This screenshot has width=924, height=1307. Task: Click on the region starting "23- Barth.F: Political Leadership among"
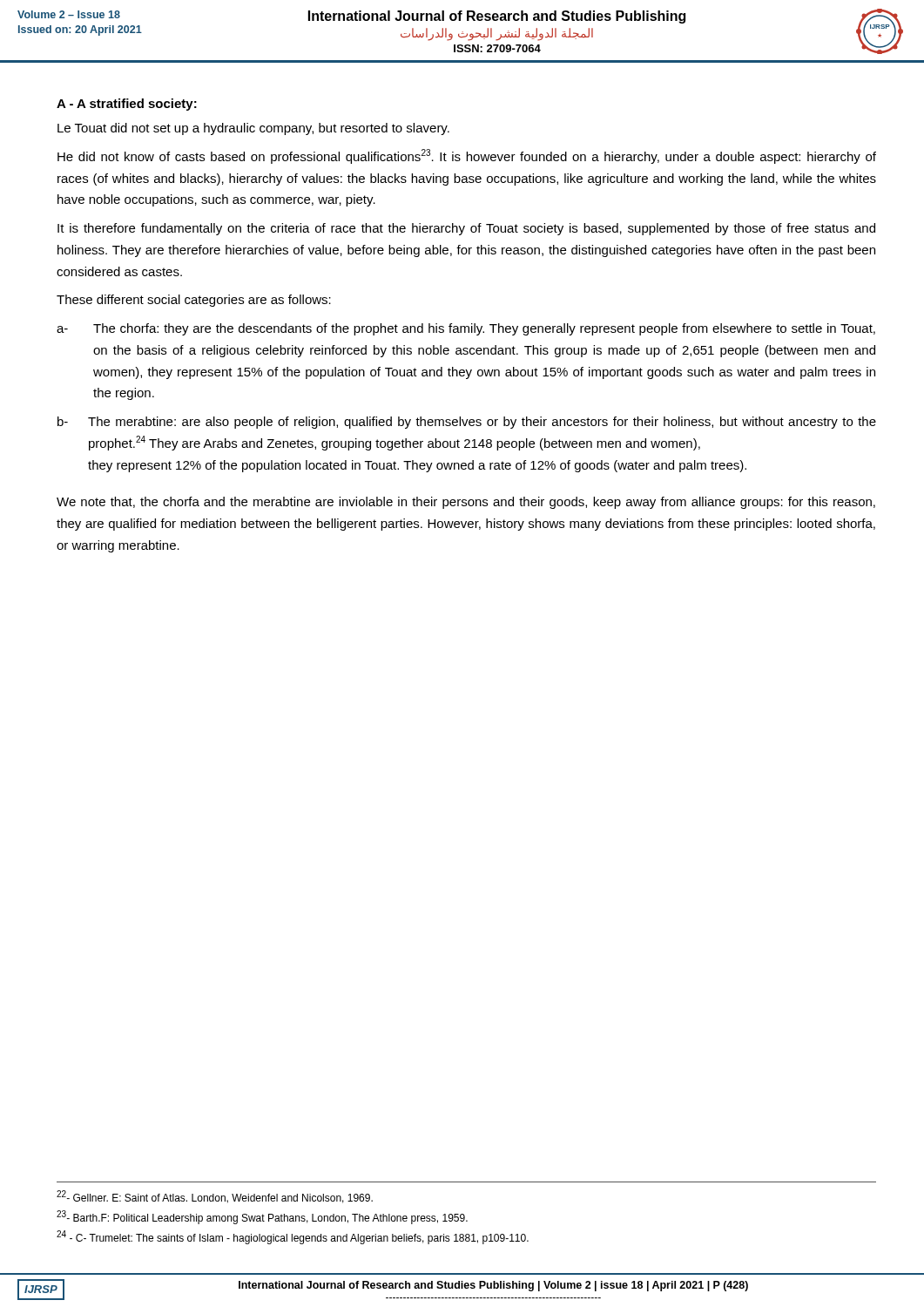262,1217
